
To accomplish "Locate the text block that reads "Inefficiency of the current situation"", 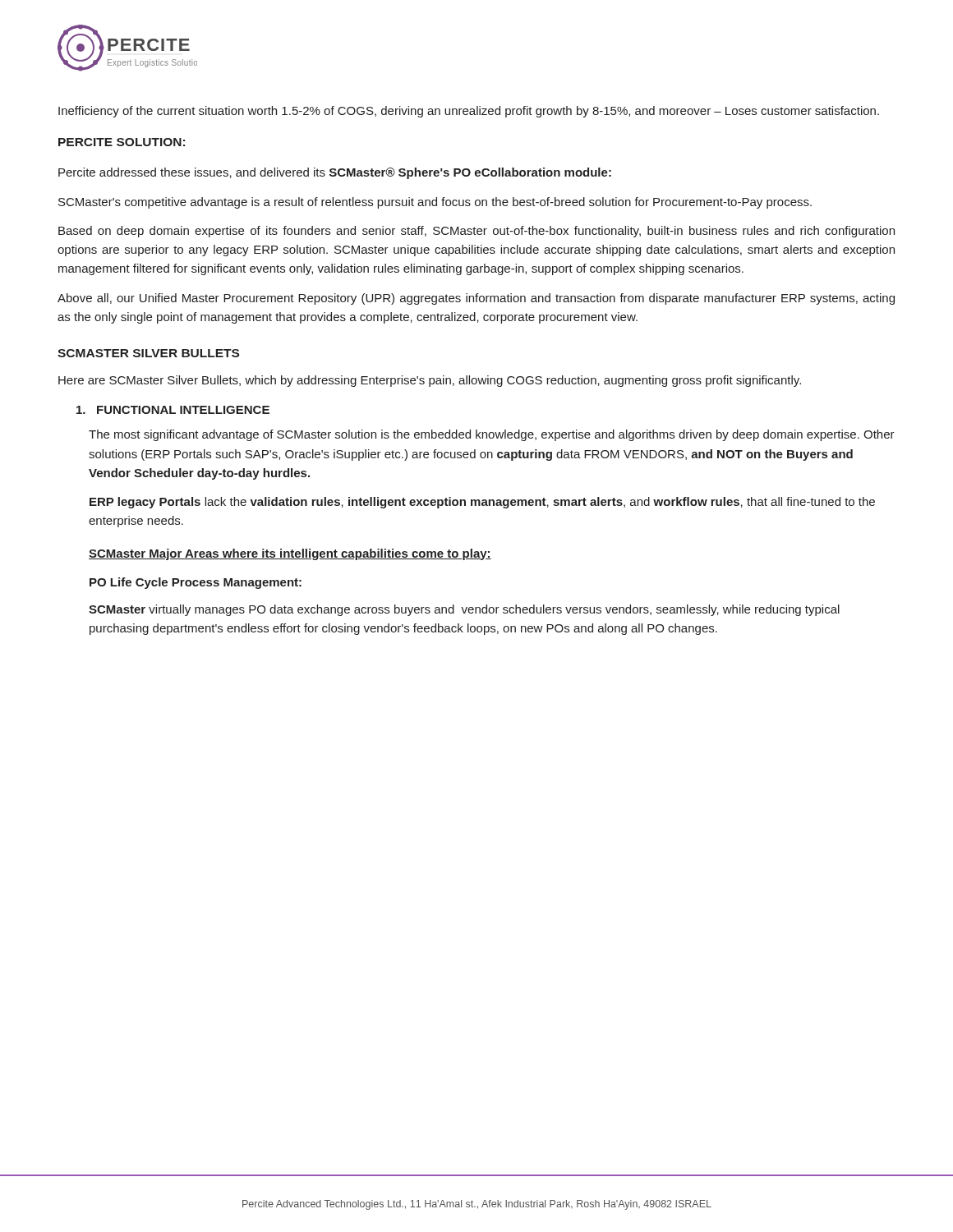I will tap(469, 110).
